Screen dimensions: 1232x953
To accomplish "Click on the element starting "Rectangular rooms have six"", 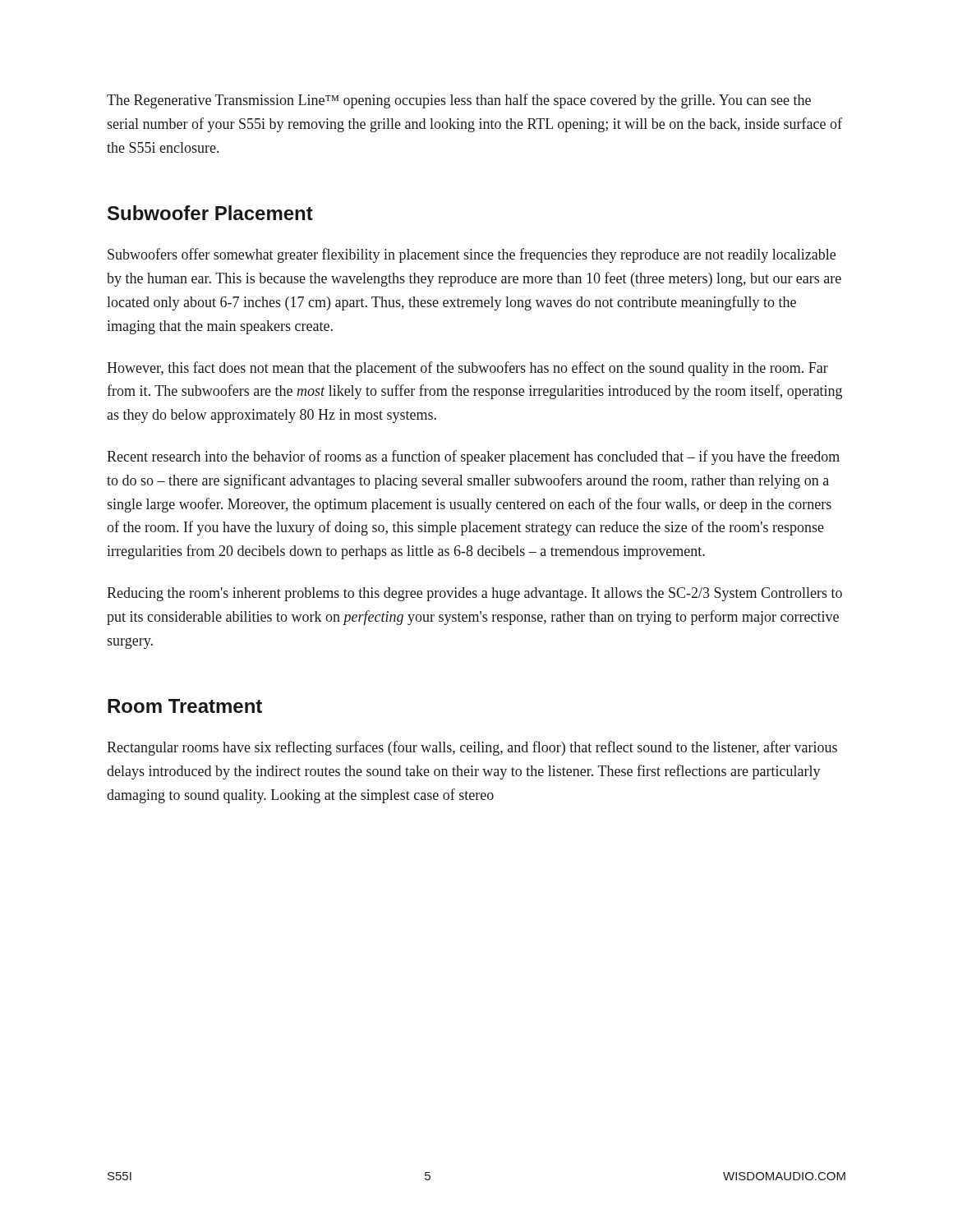I will (476, 772).
